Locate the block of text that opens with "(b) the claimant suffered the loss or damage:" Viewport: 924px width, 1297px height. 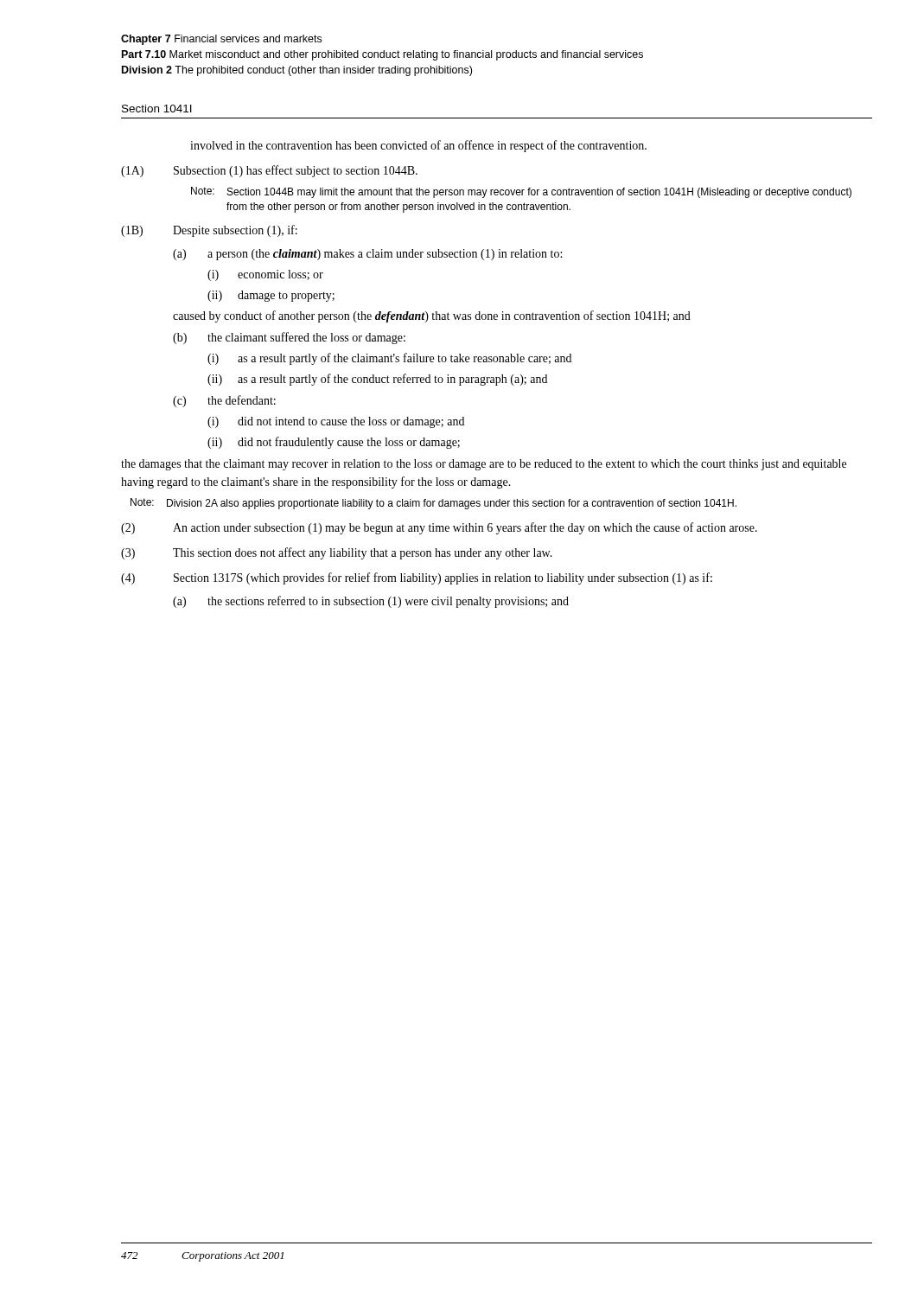coord(497,358)
